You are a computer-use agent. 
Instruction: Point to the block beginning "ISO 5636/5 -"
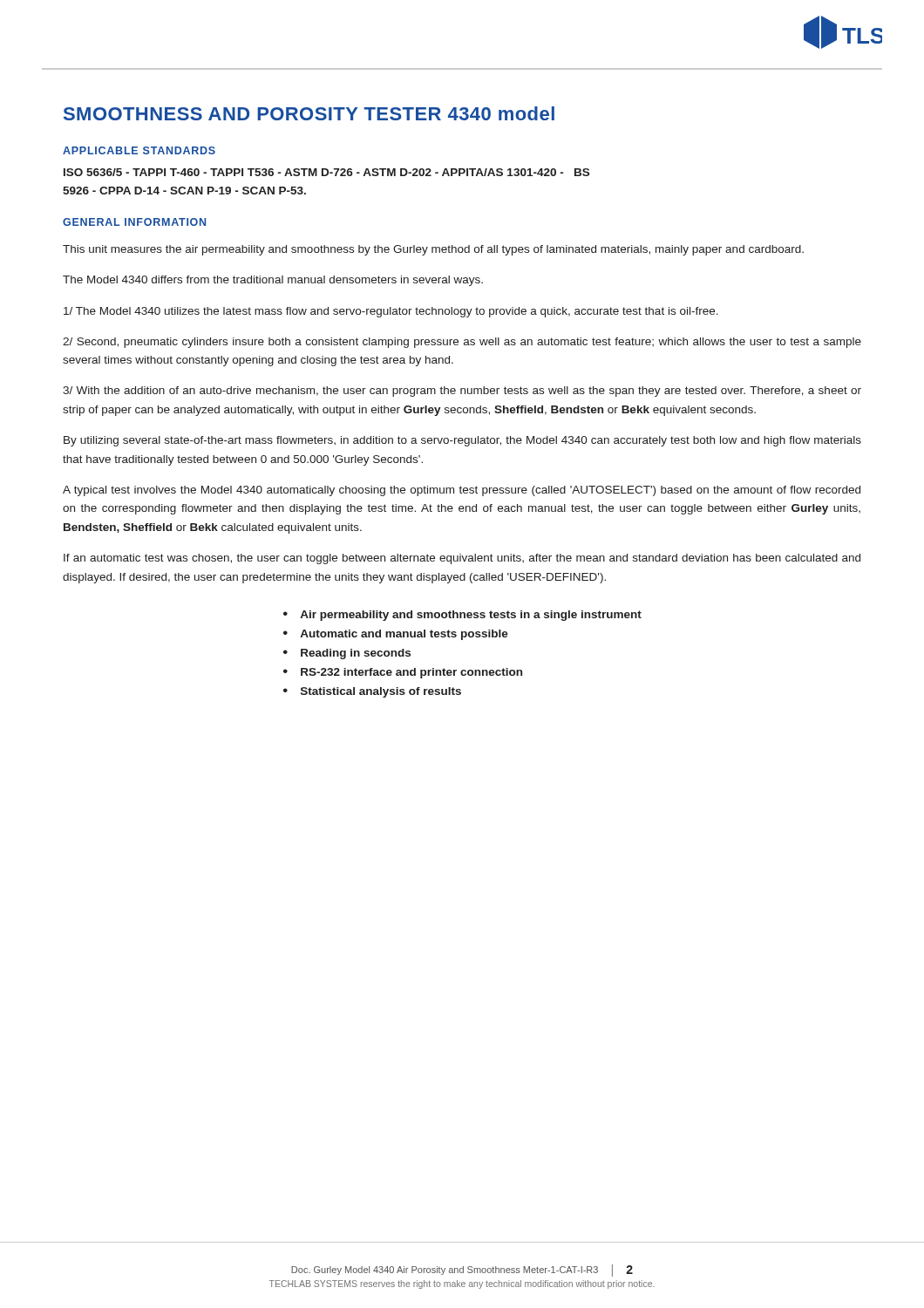462,182
